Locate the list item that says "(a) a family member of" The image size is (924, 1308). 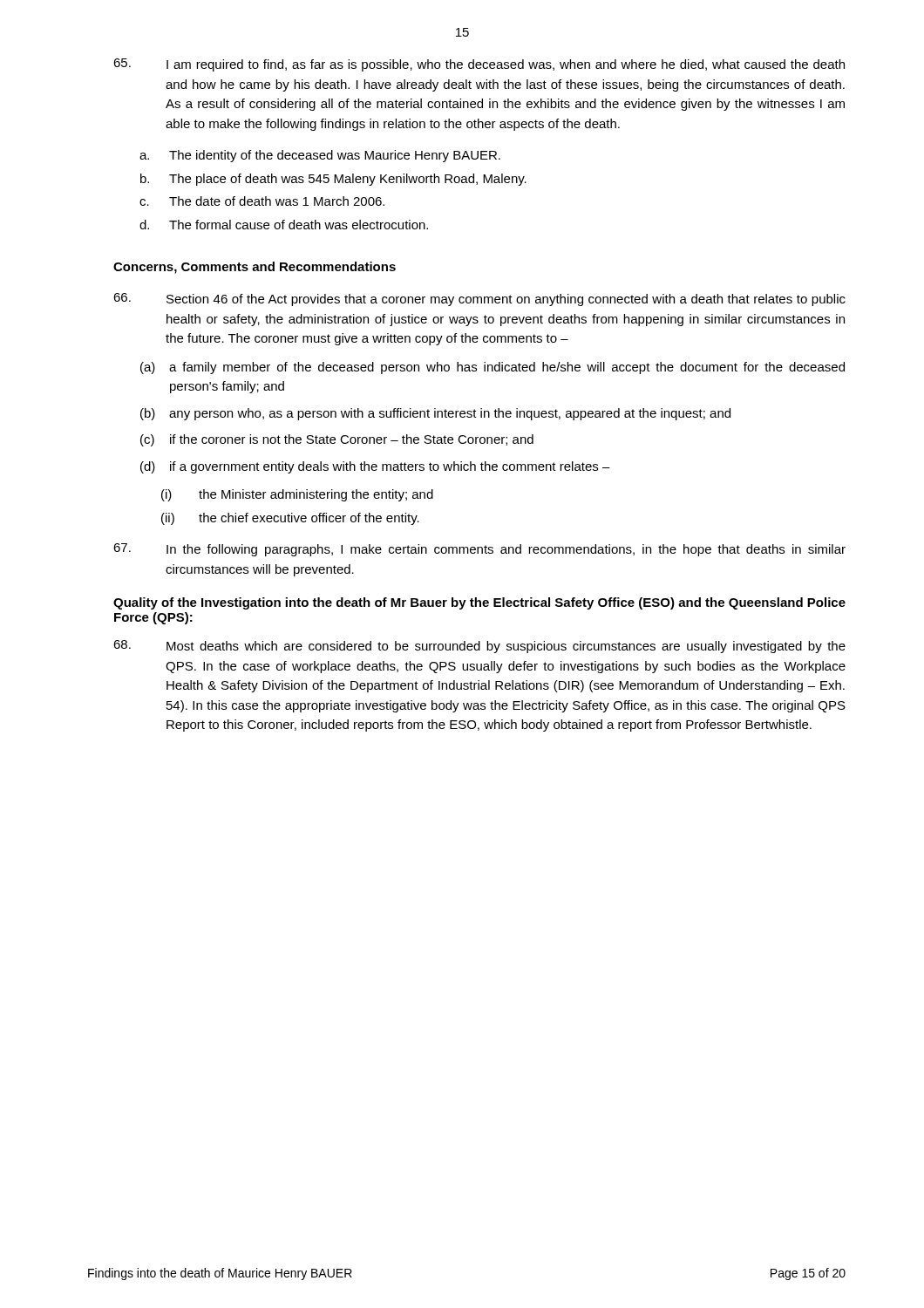coord(492,377)
